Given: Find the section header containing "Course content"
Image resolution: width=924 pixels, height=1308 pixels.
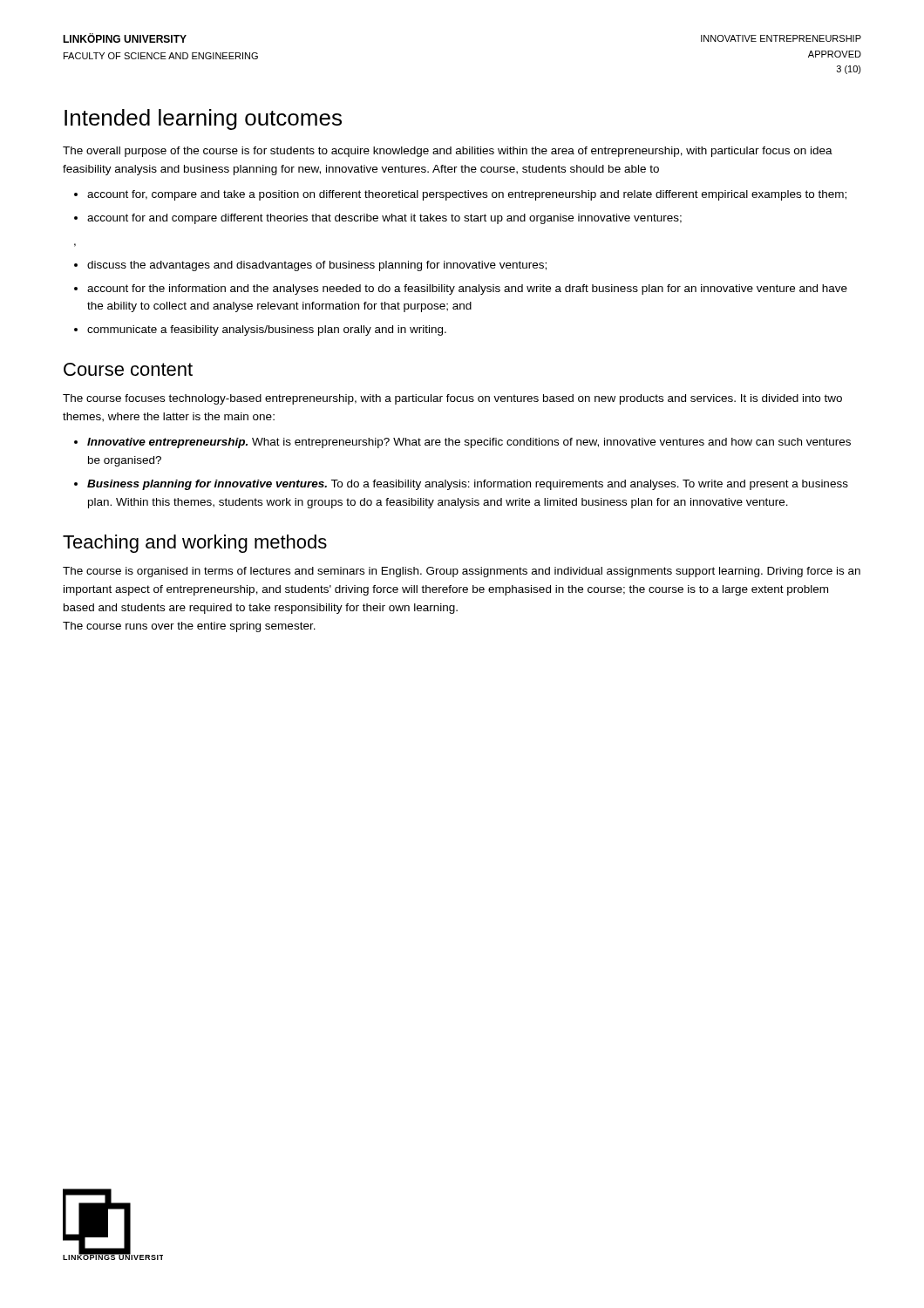Looking at the screenshot, I should [128, 370].
